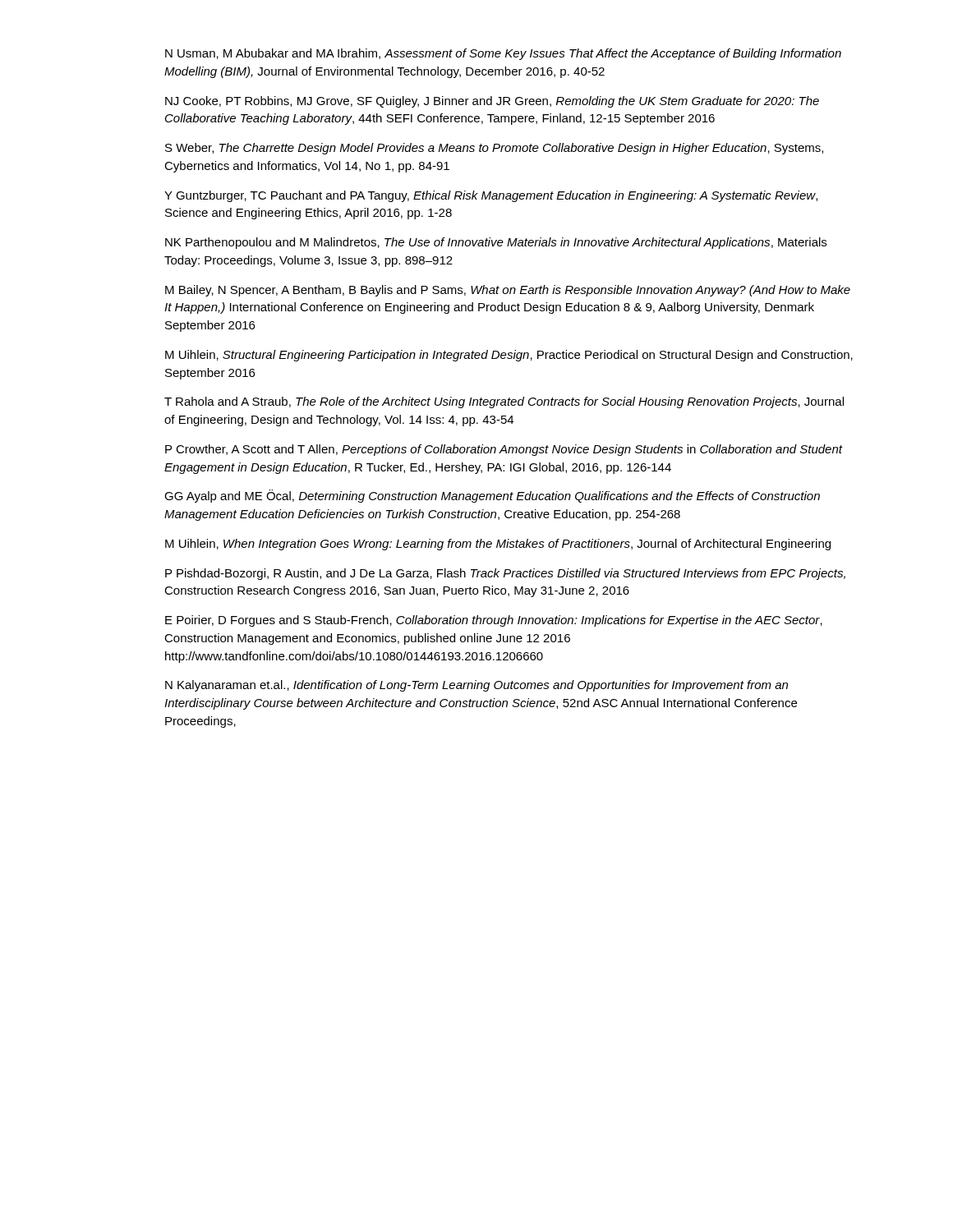
Task: Locate the element starting "T Rahola and A Straub,"
Action: (x=504, y=410)
